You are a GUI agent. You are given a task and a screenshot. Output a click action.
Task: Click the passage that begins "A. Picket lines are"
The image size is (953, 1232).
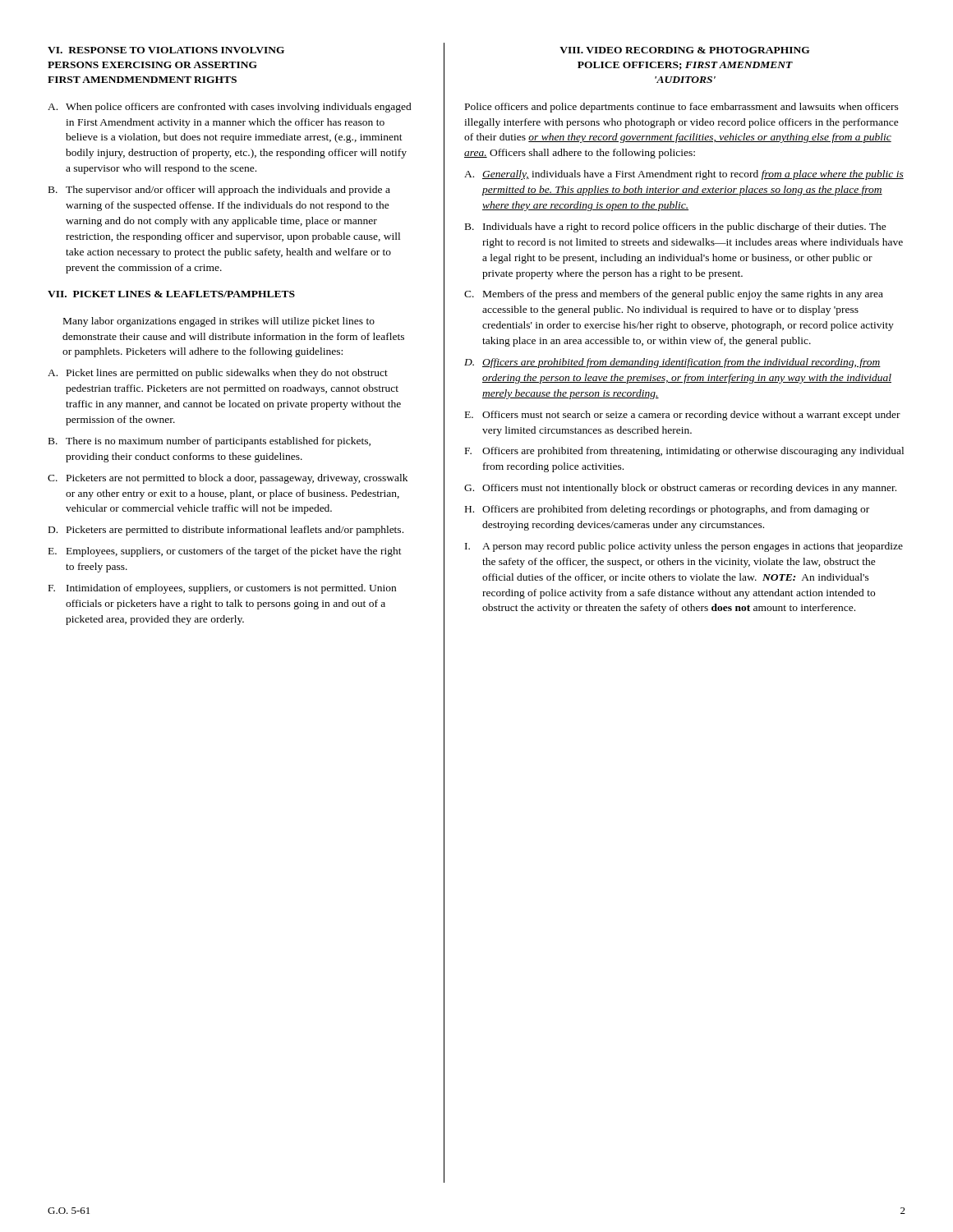[x=230, y=397]
